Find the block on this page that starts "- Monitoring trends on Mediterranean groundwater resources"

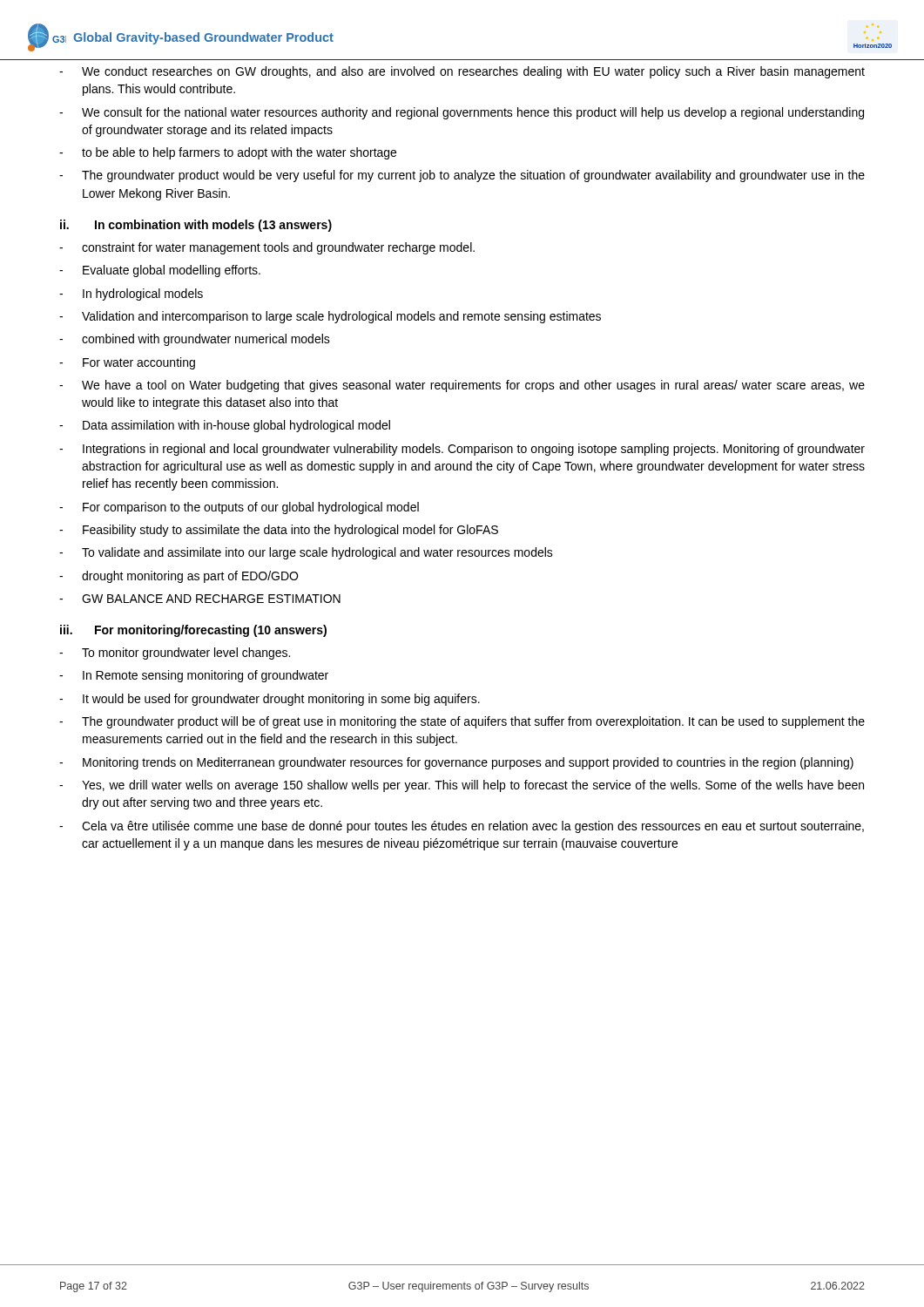pyautogui.click(x=462, y=762)
